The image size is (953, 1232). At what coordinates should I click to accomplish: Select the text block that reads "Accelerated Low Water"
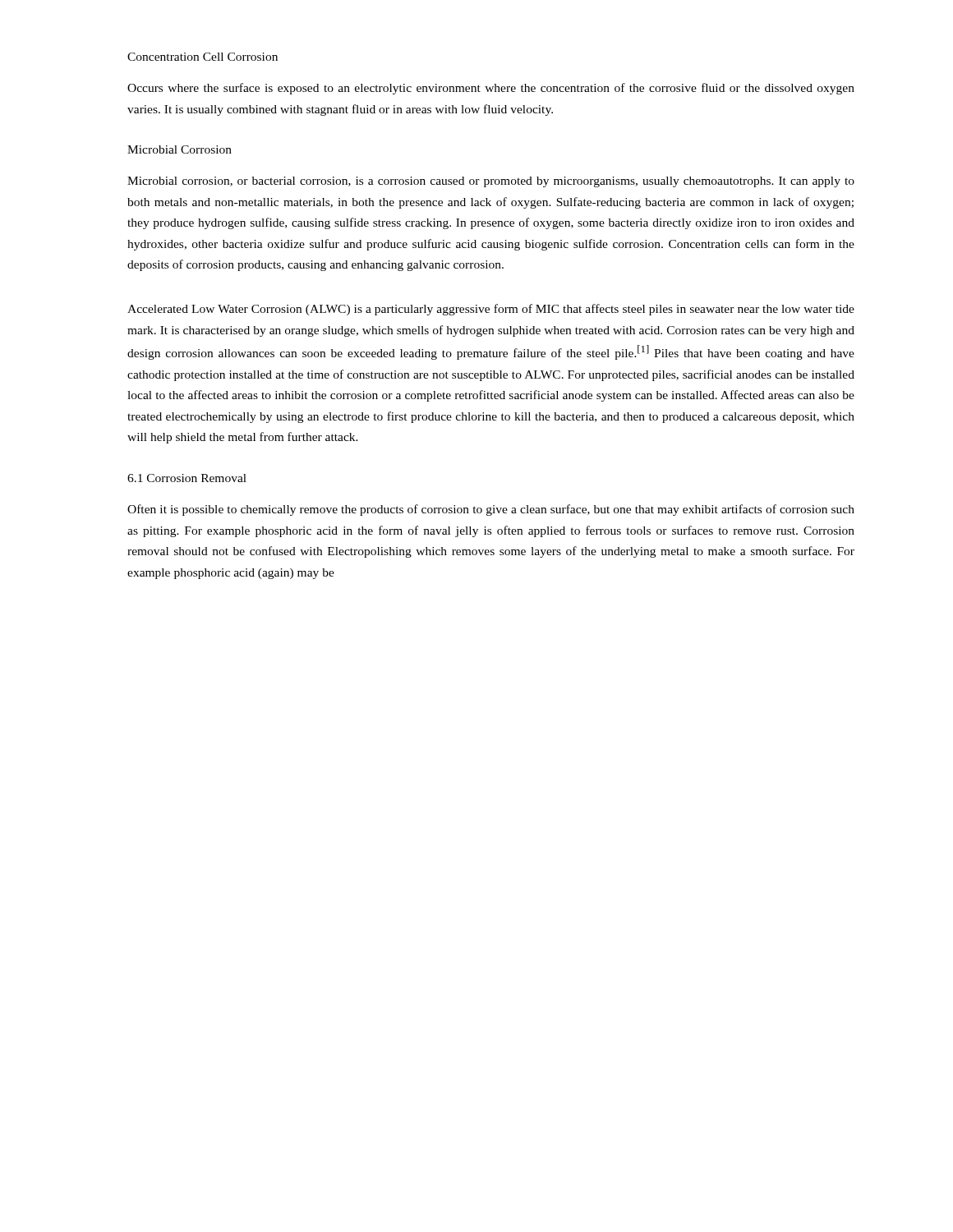pyautogui.click(x=491, y=373)
